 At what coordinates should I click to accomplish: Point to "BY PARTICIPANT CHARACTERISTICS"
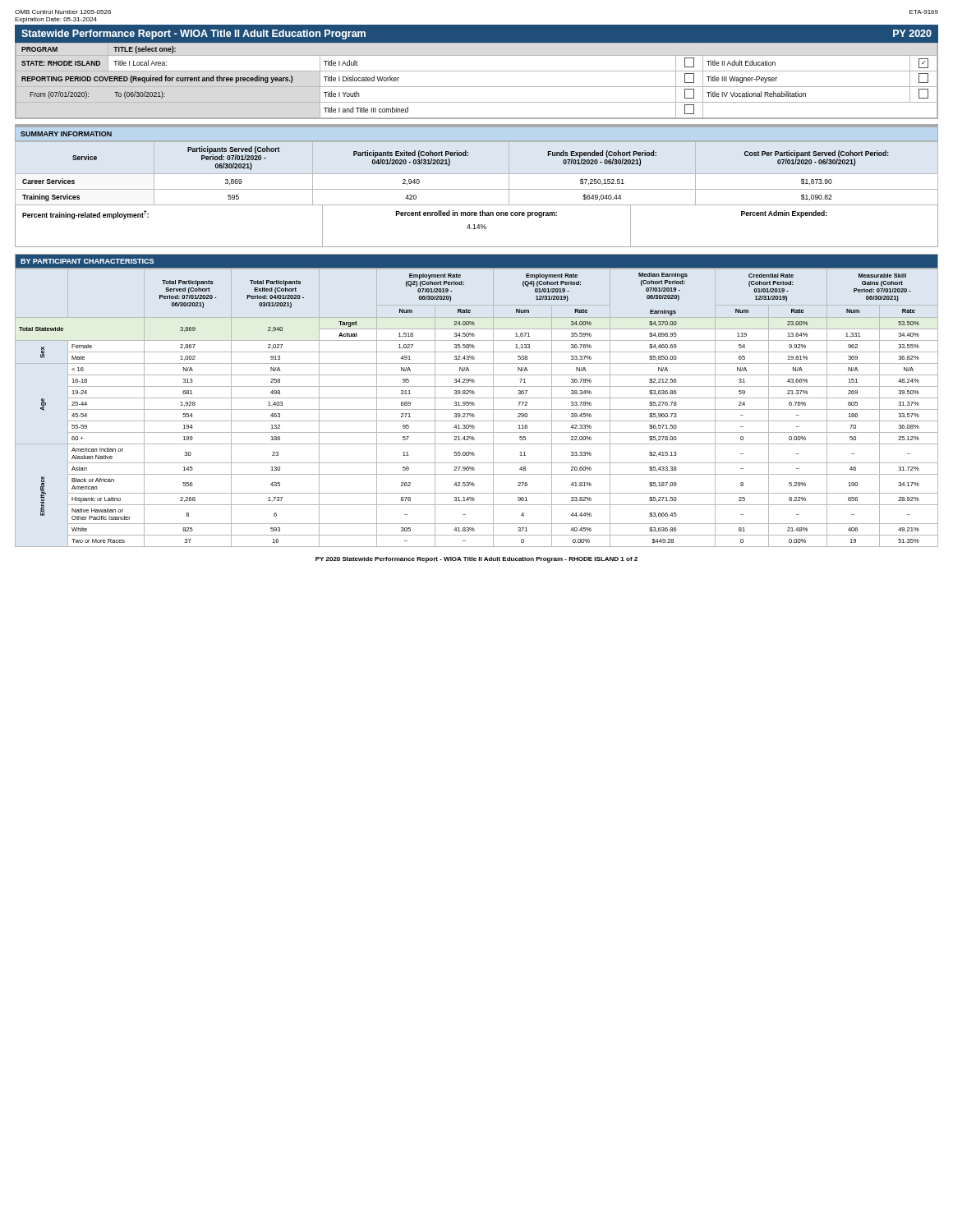click(x=87, y=261)
